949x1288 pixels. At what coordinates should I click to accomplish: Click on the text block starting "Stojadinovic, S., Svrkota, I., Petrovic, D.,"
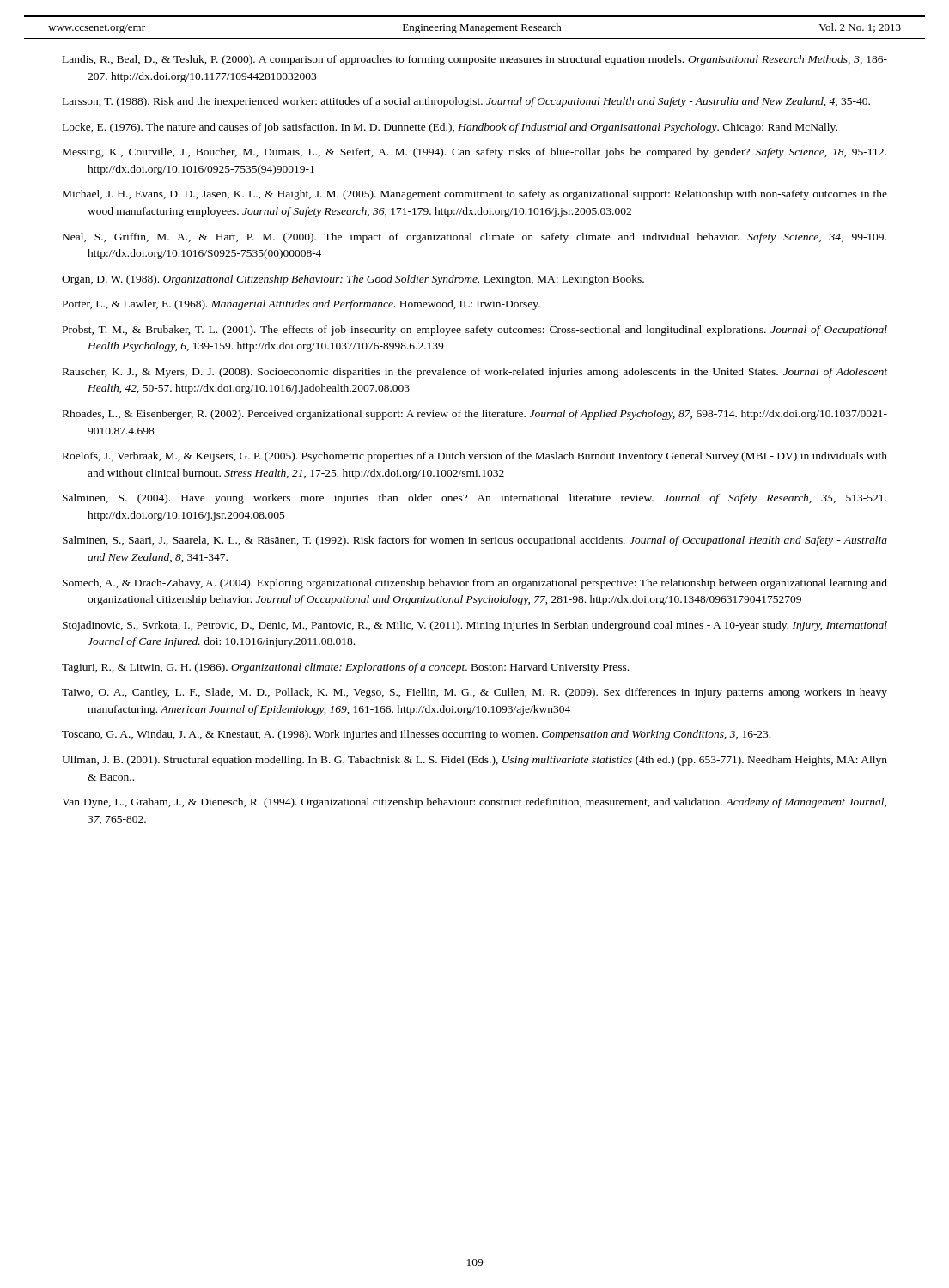pyautogui.click(x=474, y=633)
